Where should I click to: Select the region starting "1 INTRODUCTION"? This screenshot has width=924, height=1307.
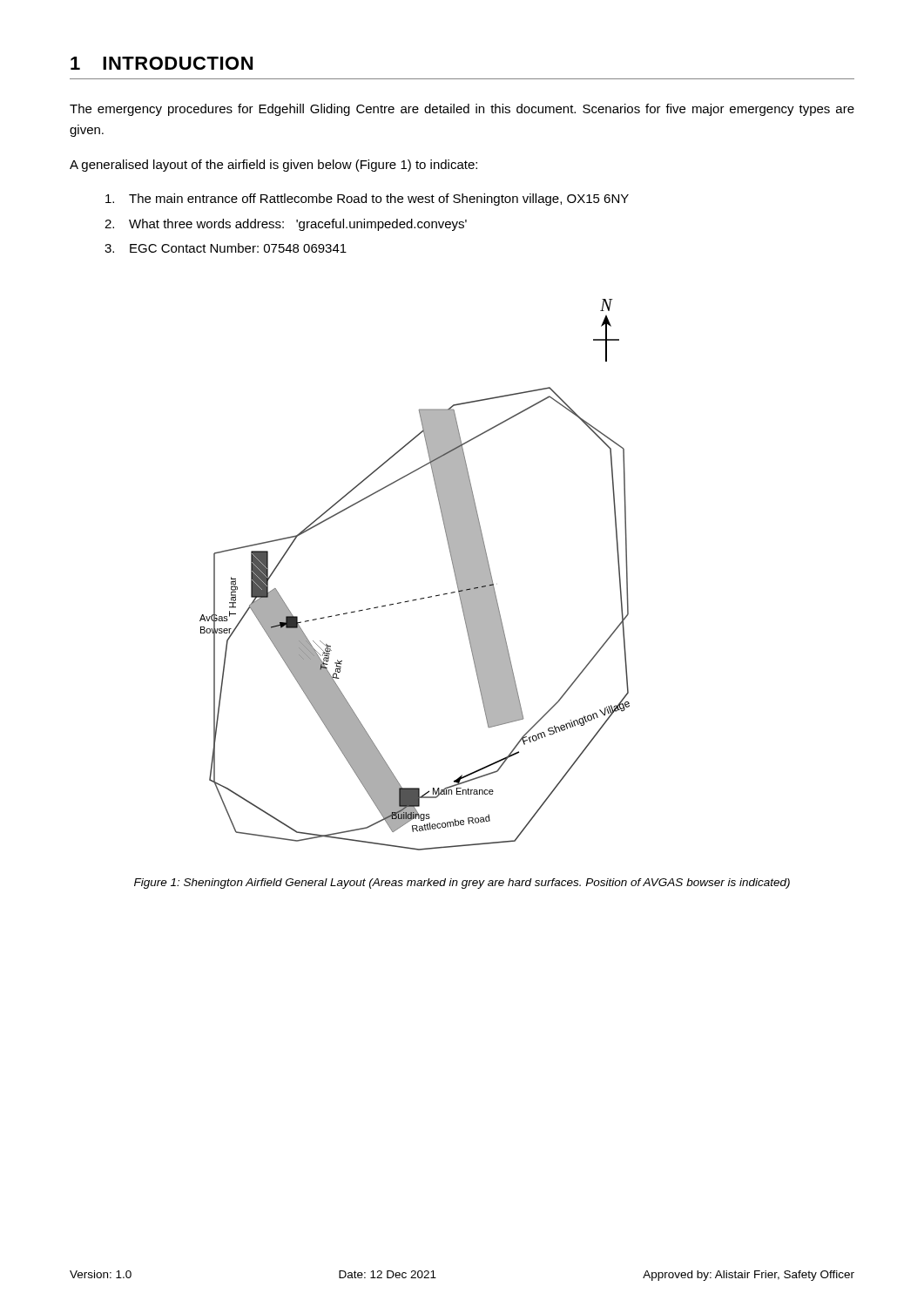click(x=162, y=64)
